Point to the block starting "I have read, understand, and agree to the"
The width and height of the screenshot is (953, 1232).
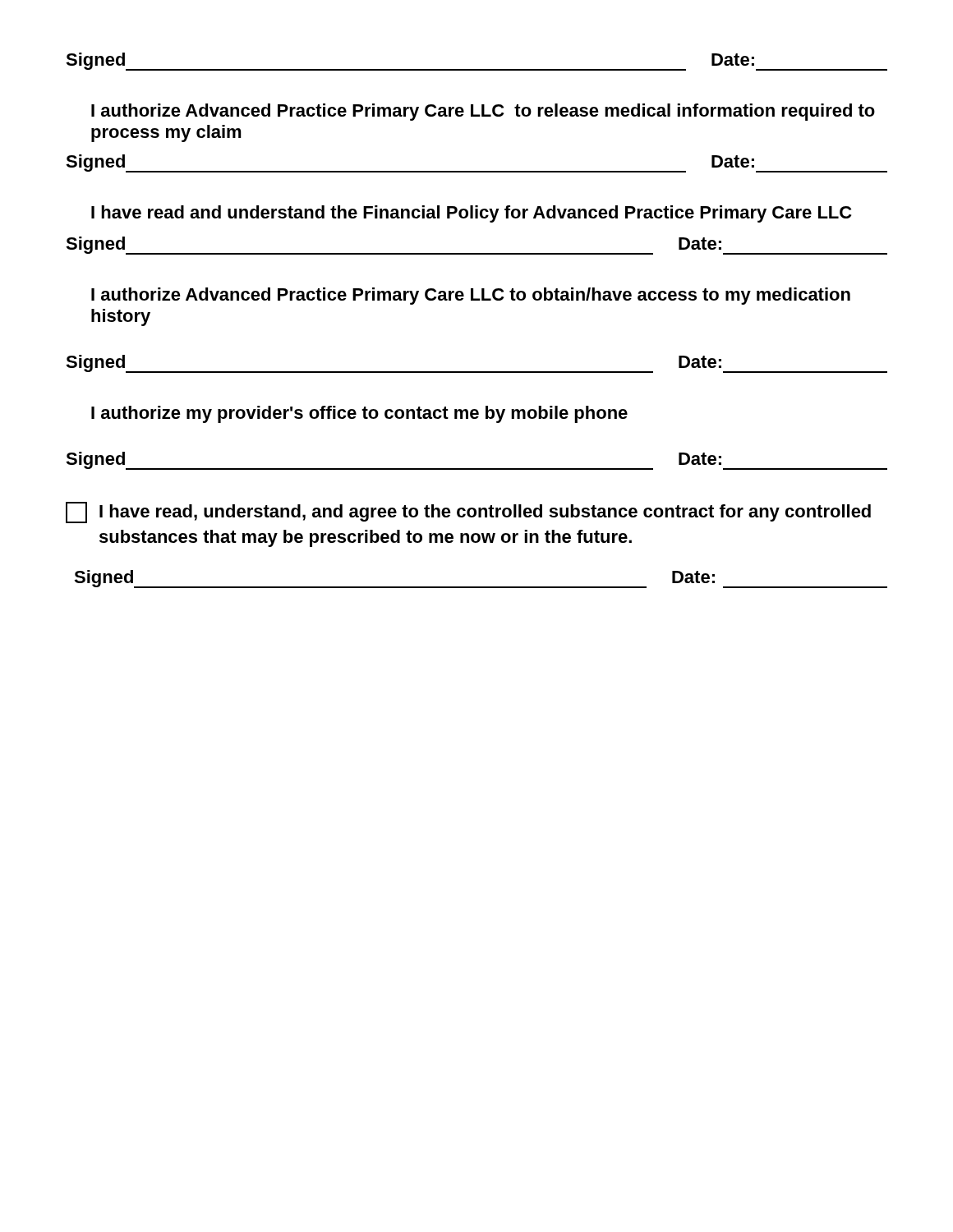(x=476, y=525)
